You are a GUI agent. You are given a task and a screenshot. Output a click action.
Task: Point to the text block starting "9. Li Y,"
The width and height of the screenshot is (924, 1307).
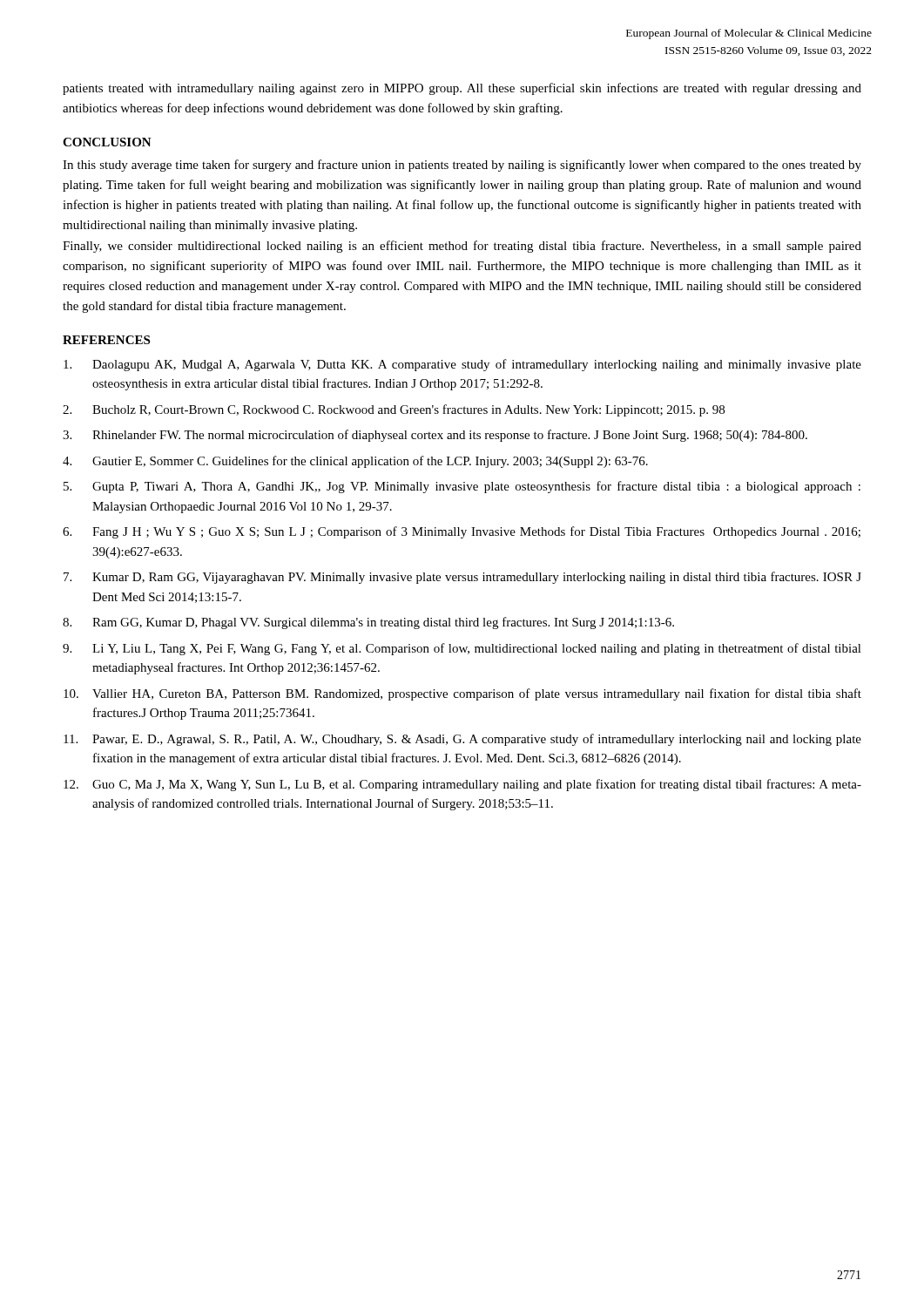pos(462,658)
